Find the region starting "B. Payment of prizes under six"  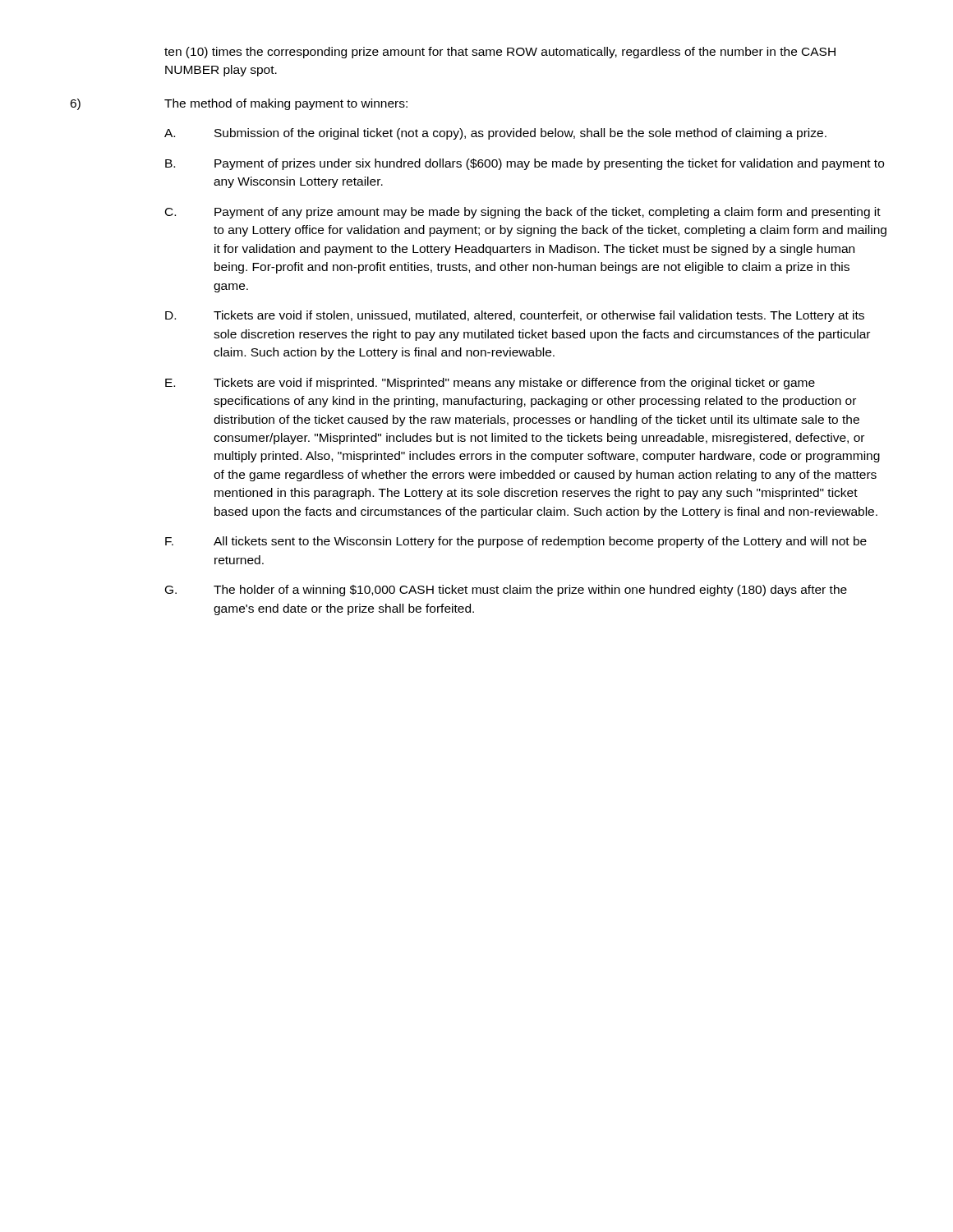tap(526, 173)
